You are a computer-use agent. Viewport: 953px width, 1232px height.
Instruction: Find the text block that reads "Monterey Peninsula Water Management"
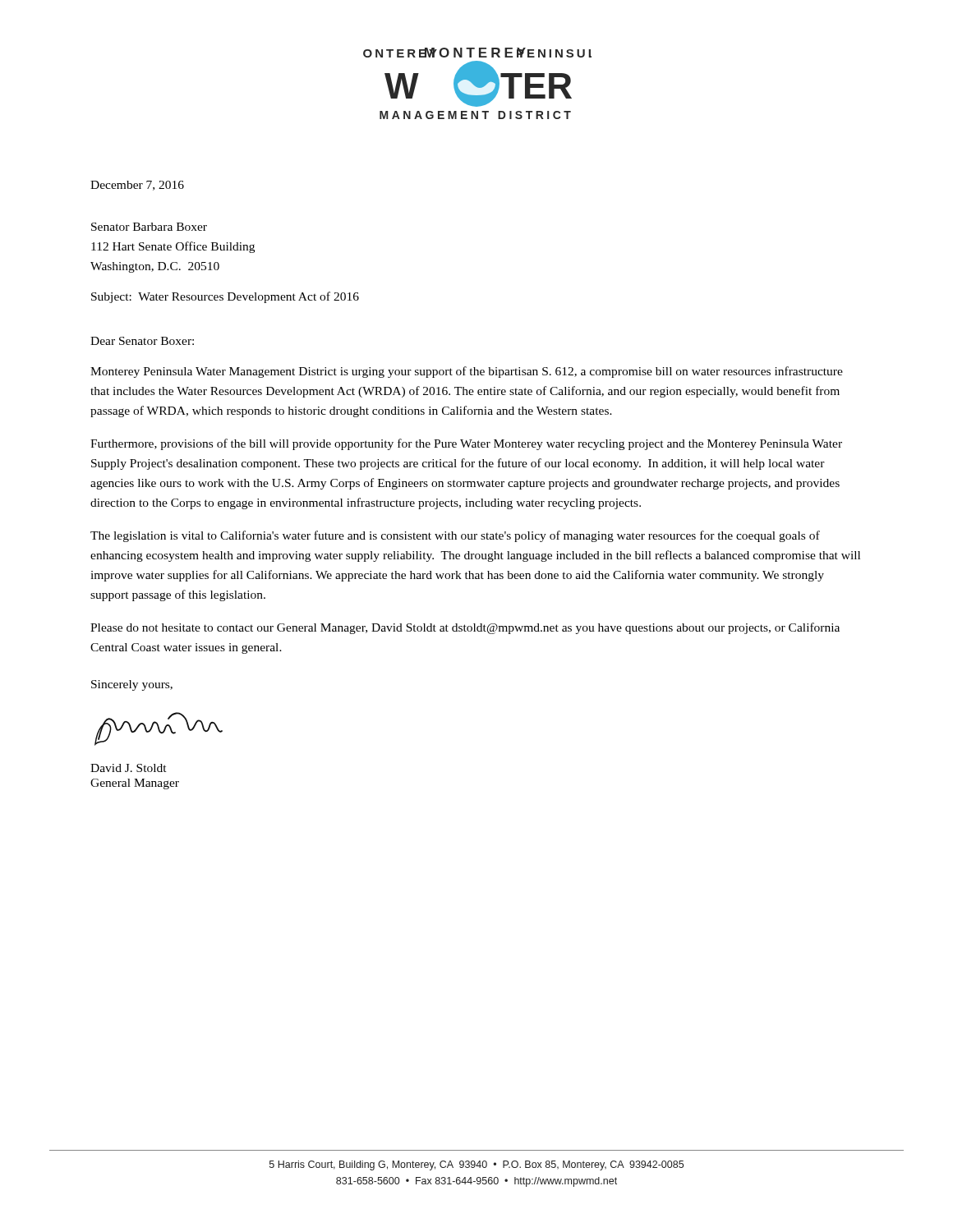pyautogui.click(x=467, y=391)
